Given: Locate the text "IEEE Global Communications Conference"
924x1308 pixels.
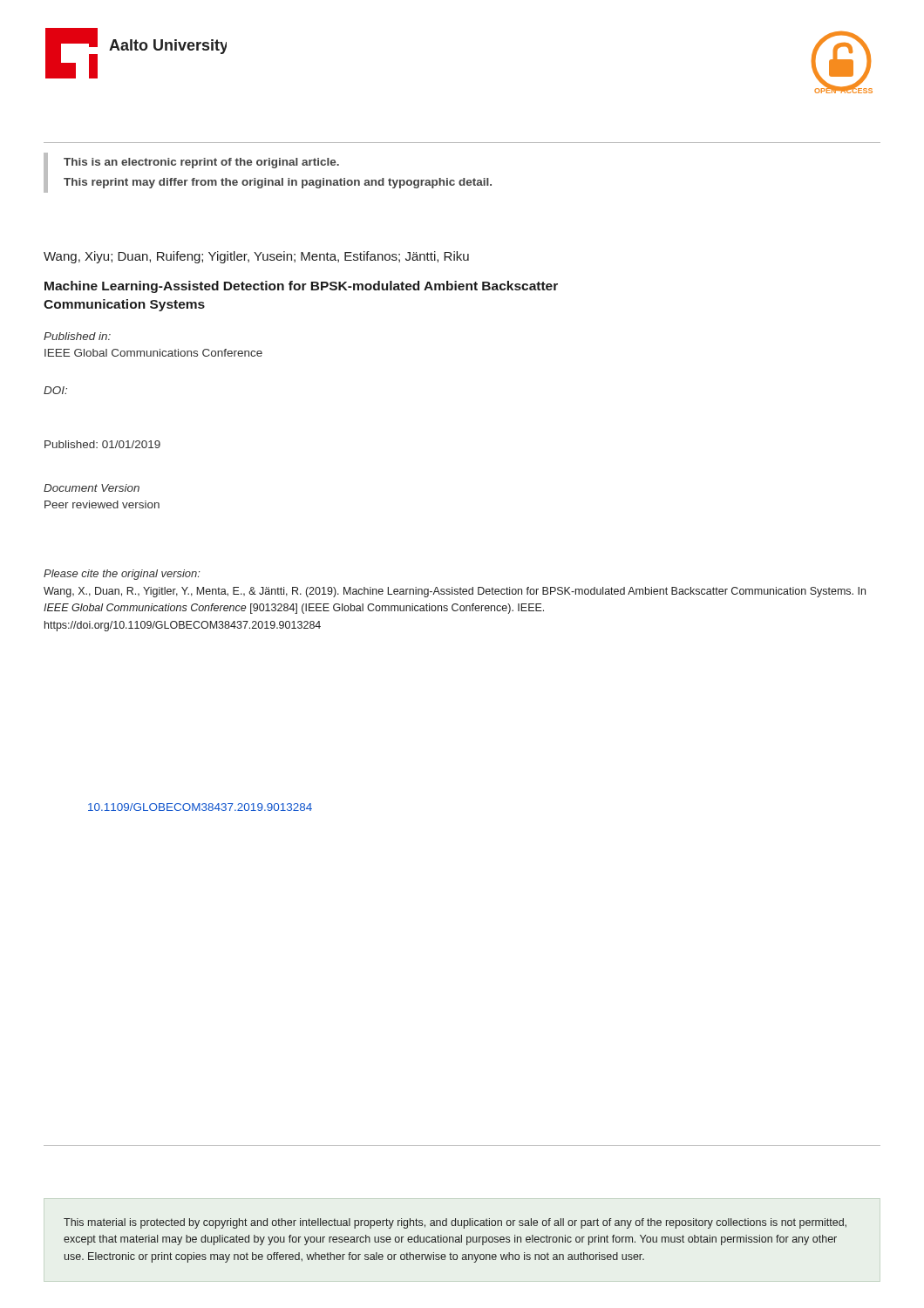Looking at the screenshot, I should [153, 353].
